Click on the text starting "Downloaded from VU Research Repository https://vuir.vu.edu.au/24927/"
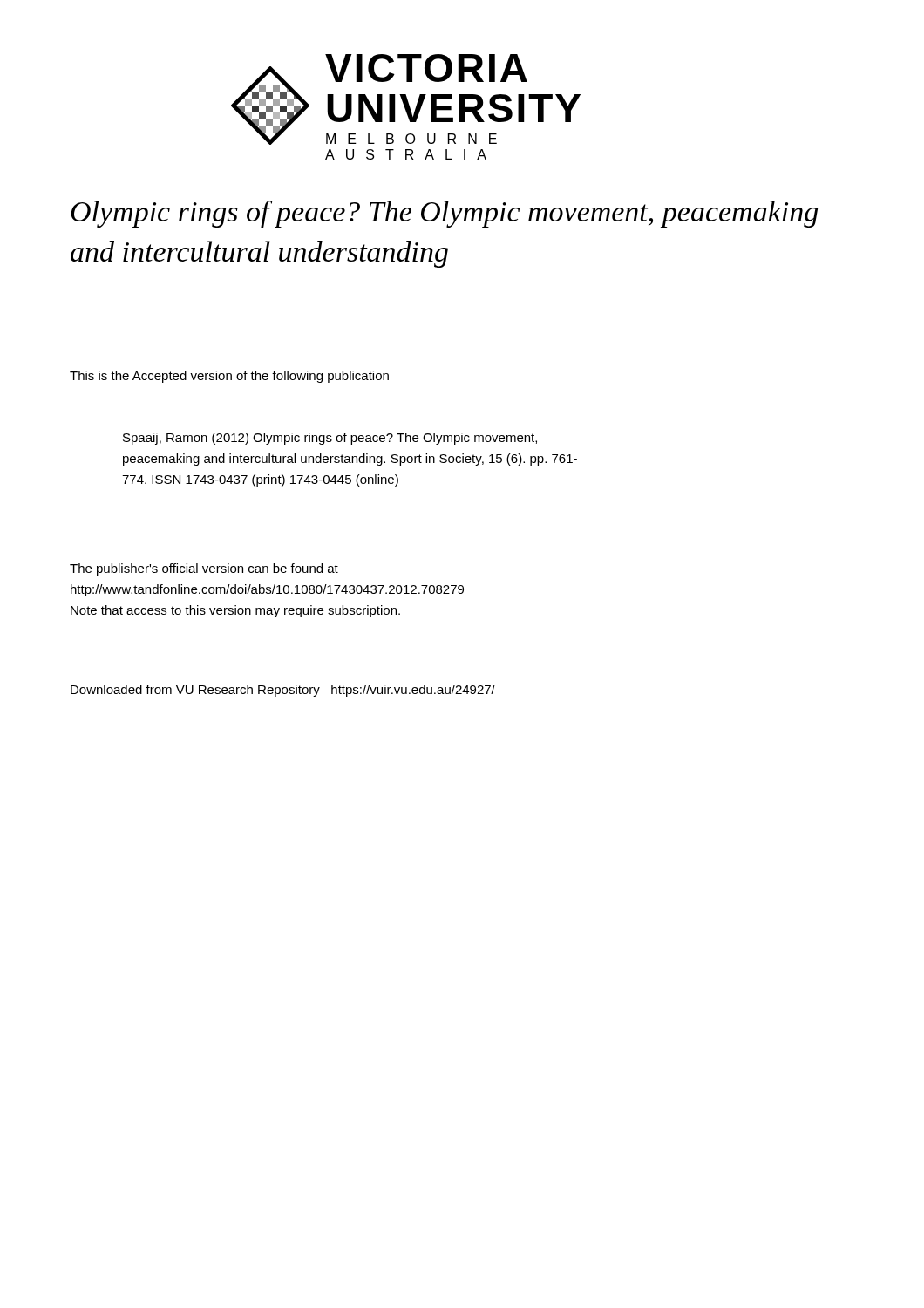The width and height of the screenshot is (924, 1308). point(462,690)
